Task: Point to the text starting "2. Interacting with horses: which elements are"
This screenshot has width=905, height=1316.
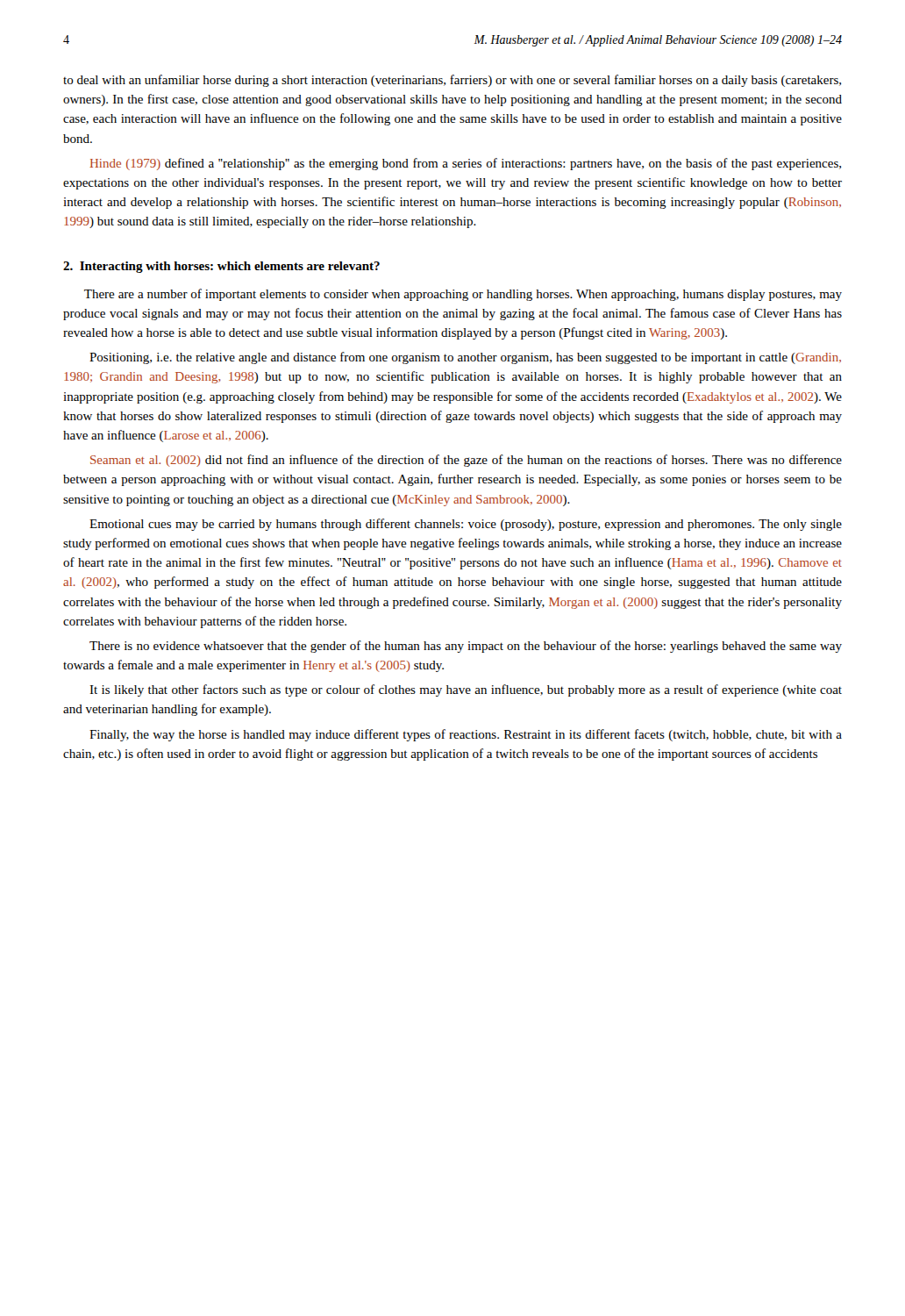Action: pyautogui.click(x=222, y=265)
